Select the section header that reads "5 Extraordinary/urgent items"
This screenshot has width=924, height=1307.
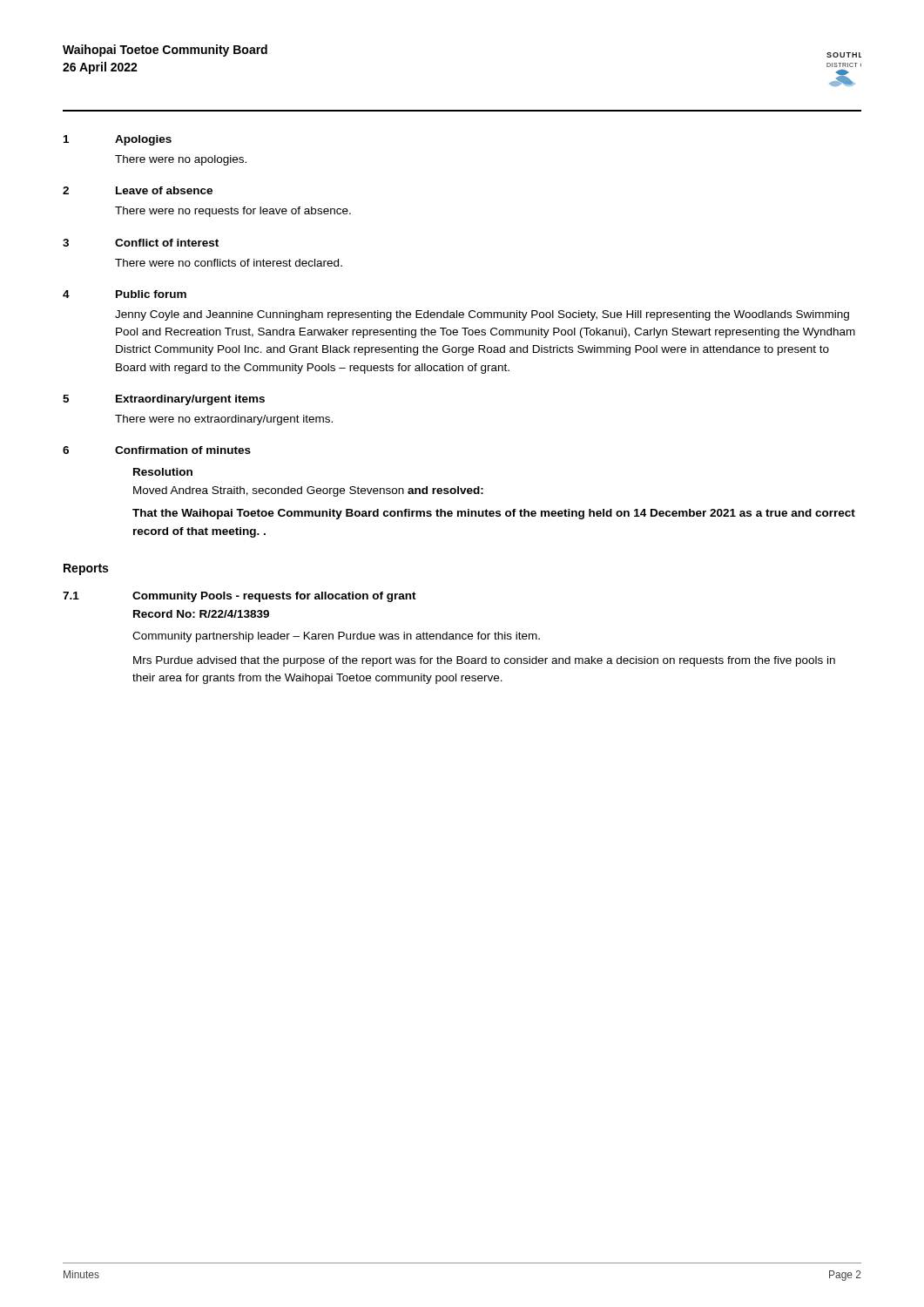tap(164, 398)
